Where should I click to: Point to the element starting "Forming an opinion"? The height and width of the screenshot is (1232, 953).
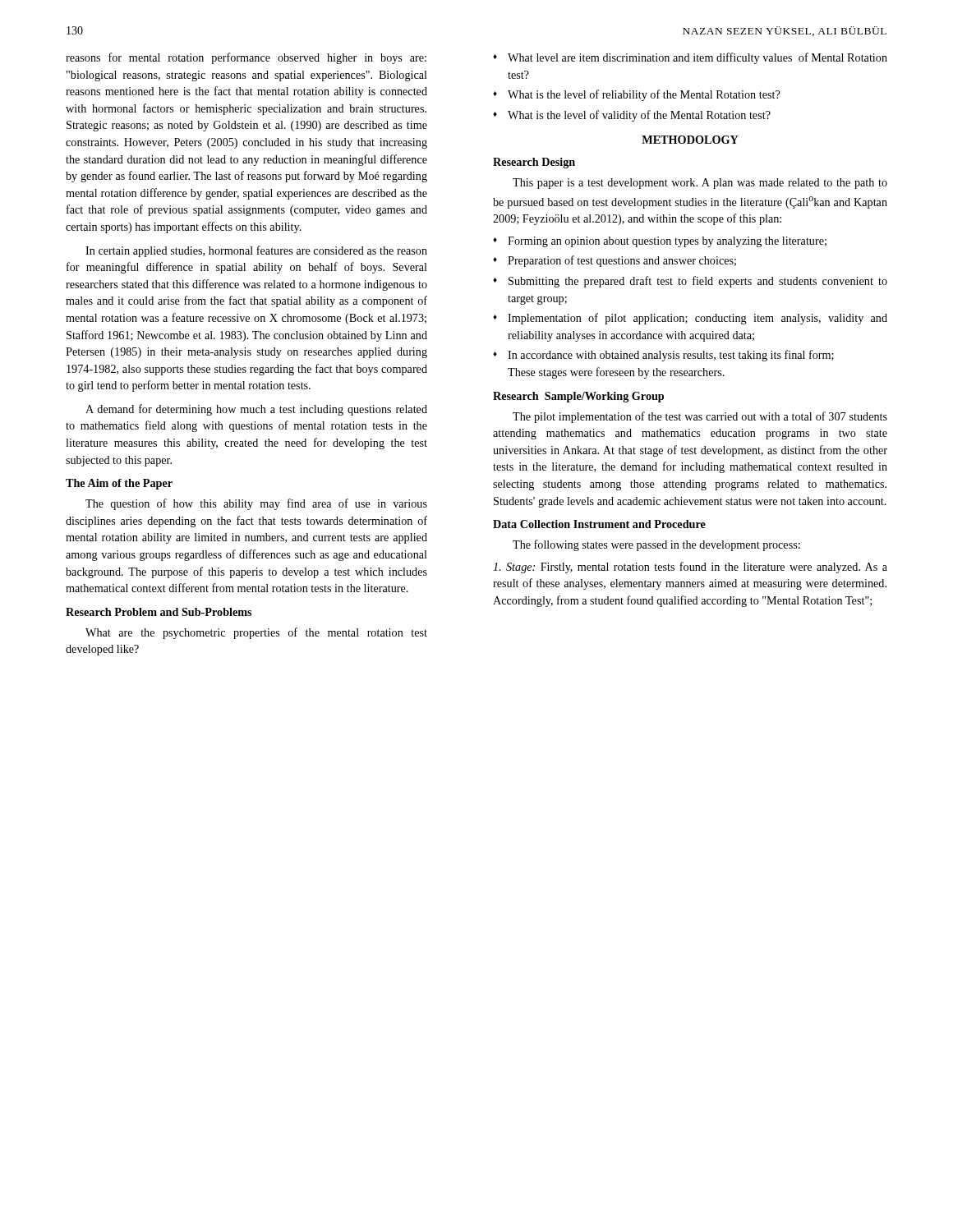(690, 241)
